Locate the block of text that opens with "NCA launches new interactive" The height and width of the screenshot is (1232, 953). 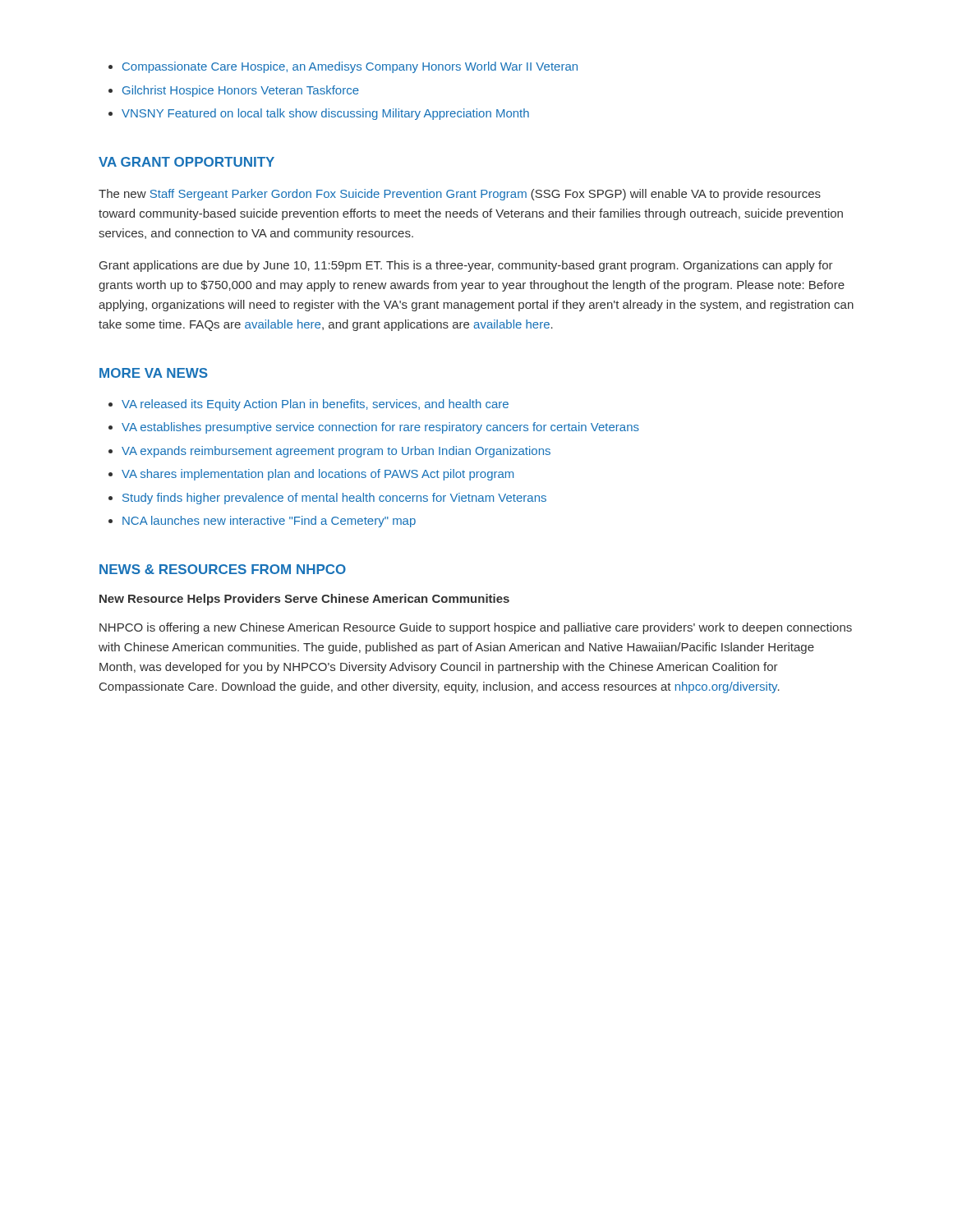[269, 522]
